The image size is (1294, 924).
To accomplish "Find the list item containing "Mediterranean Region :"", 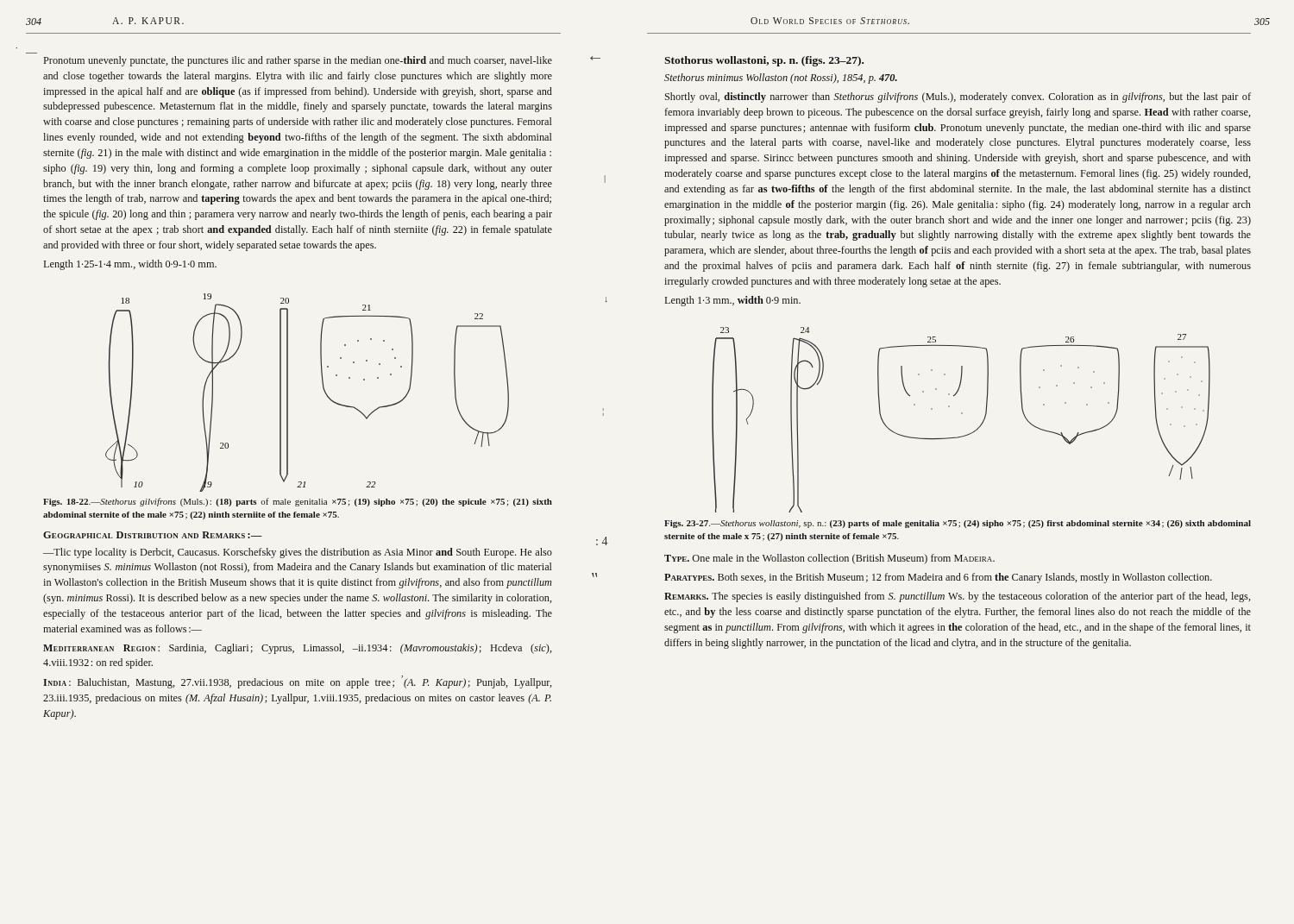I will (298, 655).
